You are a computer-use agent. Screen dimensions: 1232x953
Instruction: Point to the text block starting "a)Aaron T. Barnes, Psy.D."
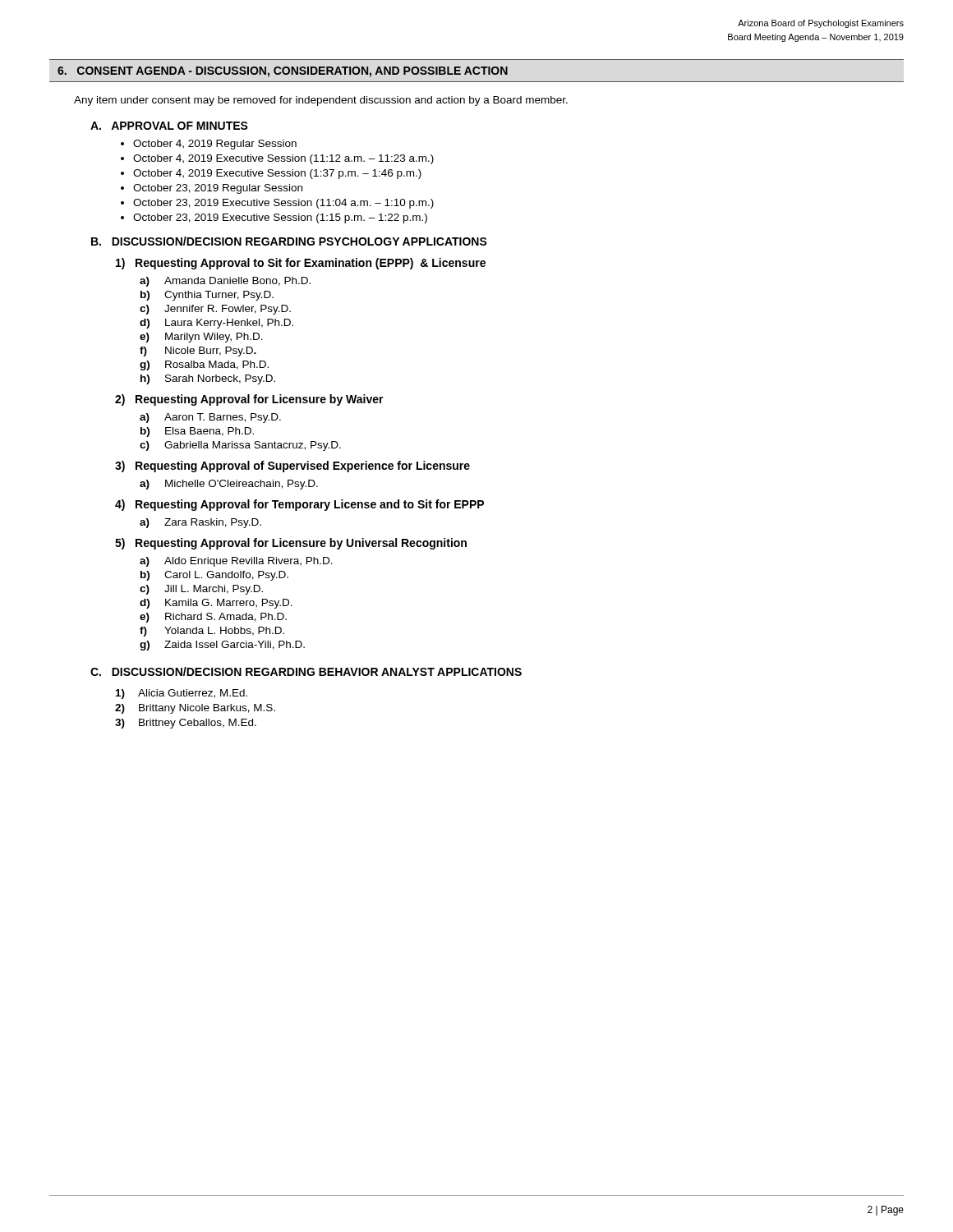211,417
